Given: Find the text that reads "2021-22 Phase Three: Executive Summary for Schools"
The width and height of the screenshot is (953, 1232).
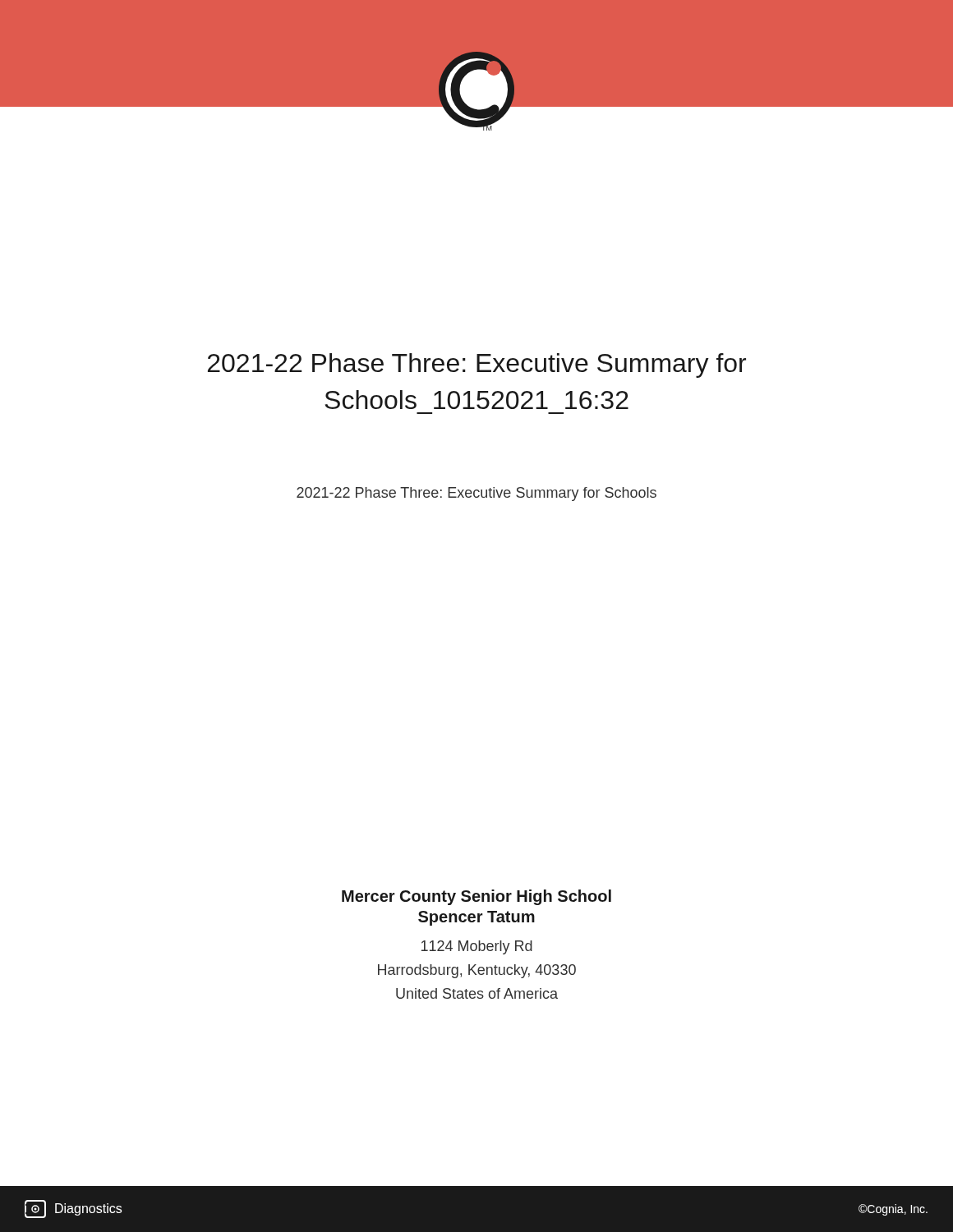Looking at the screenshot, I should click(x=476, y=493).
